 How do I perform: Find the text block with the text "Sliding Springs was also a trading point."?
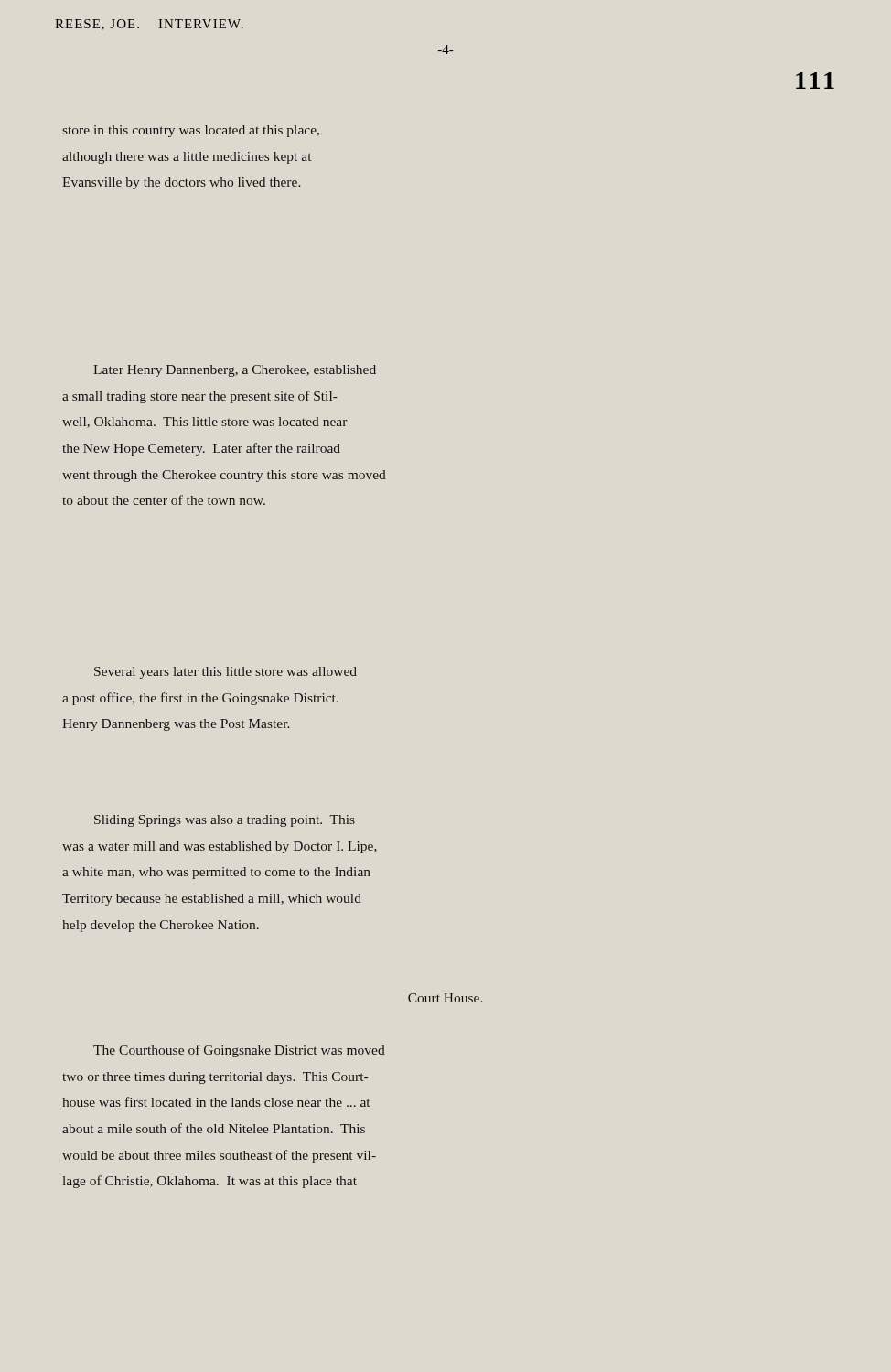pos(225,821)
